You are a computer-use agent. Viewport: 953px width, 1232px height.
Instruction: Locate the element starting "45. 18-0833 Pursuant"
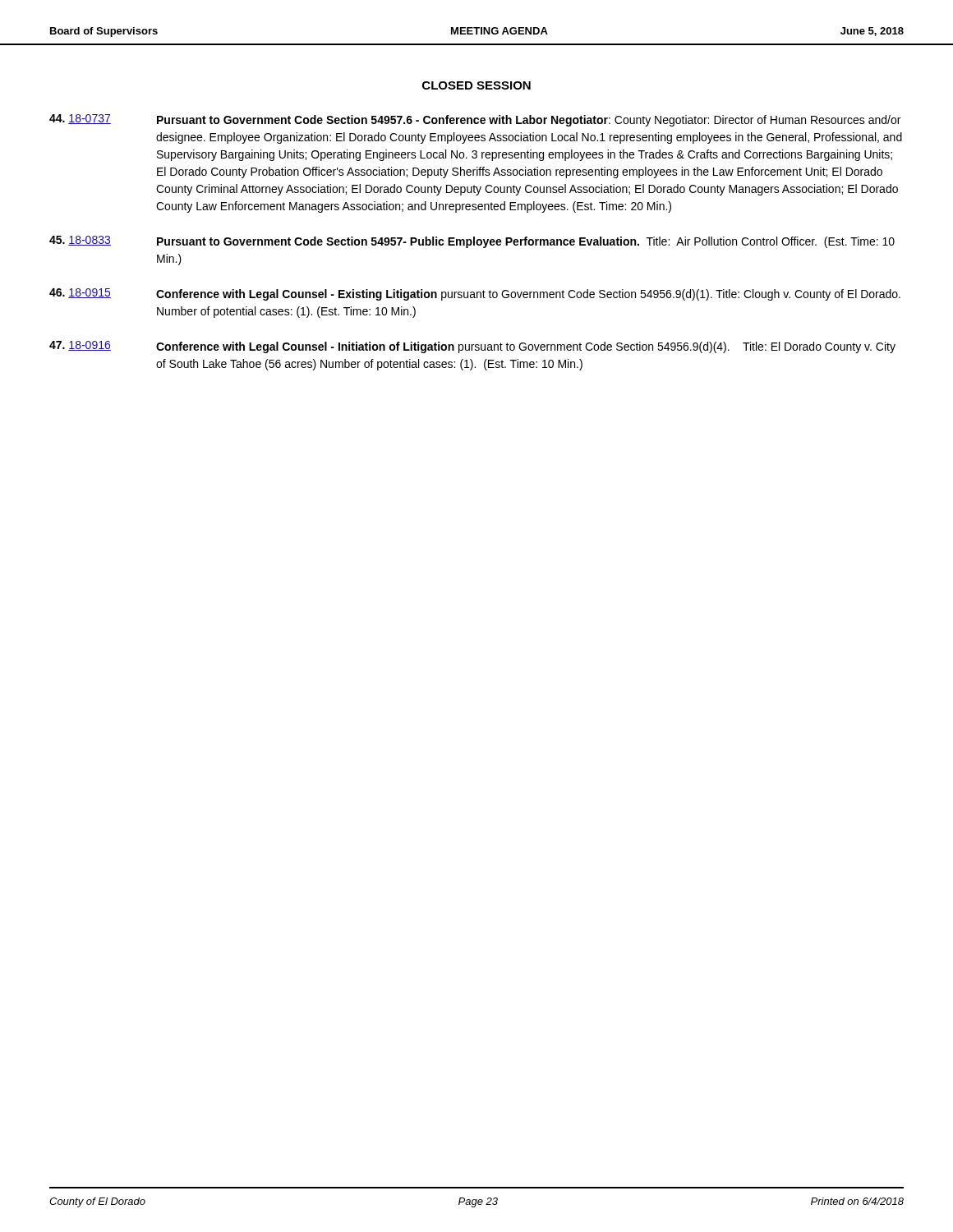coord(476,250)
